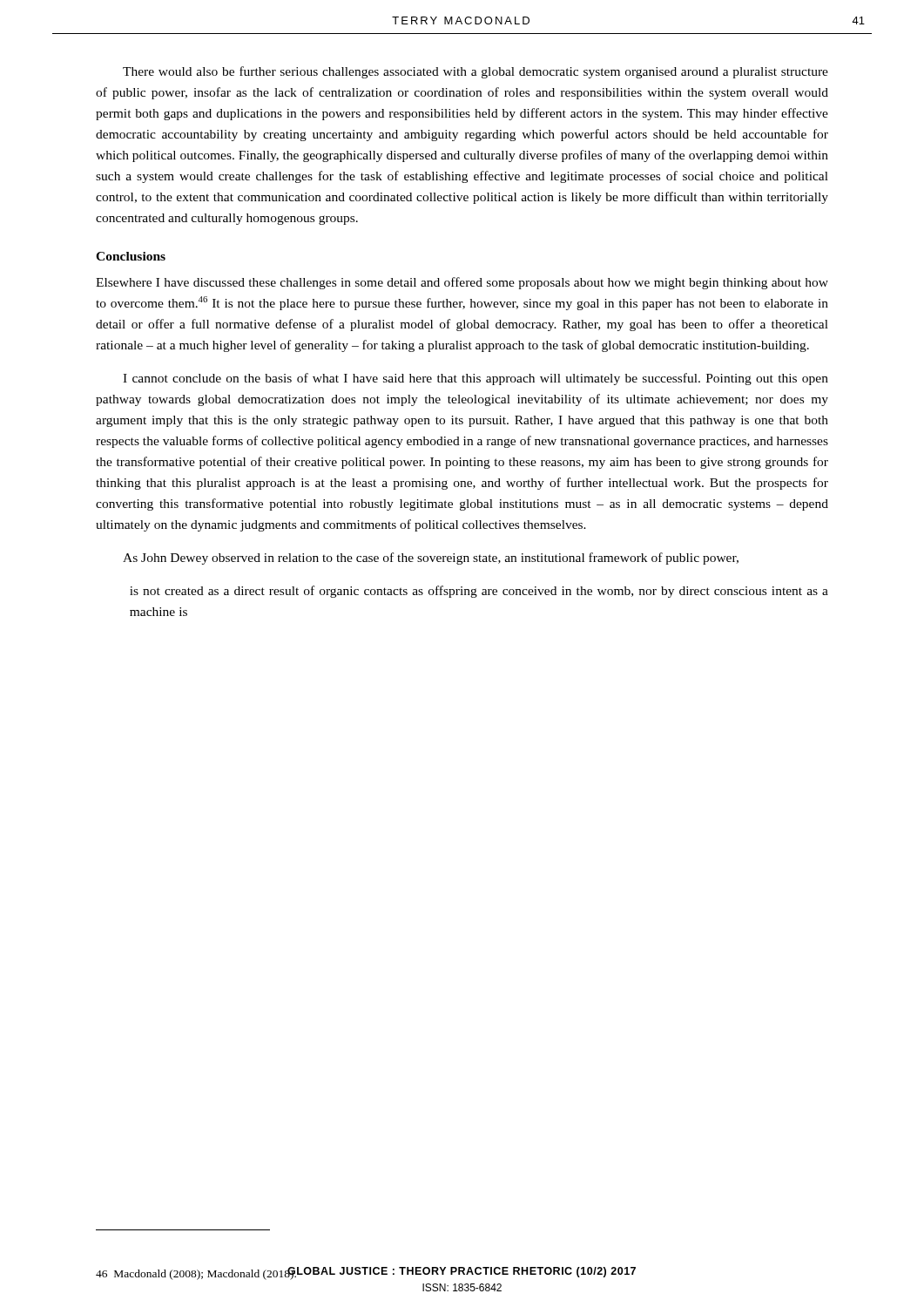Screen dimensions: 1307x924
Task: Click the passage that begins "There would also be"
Action: tap(462, 144)
